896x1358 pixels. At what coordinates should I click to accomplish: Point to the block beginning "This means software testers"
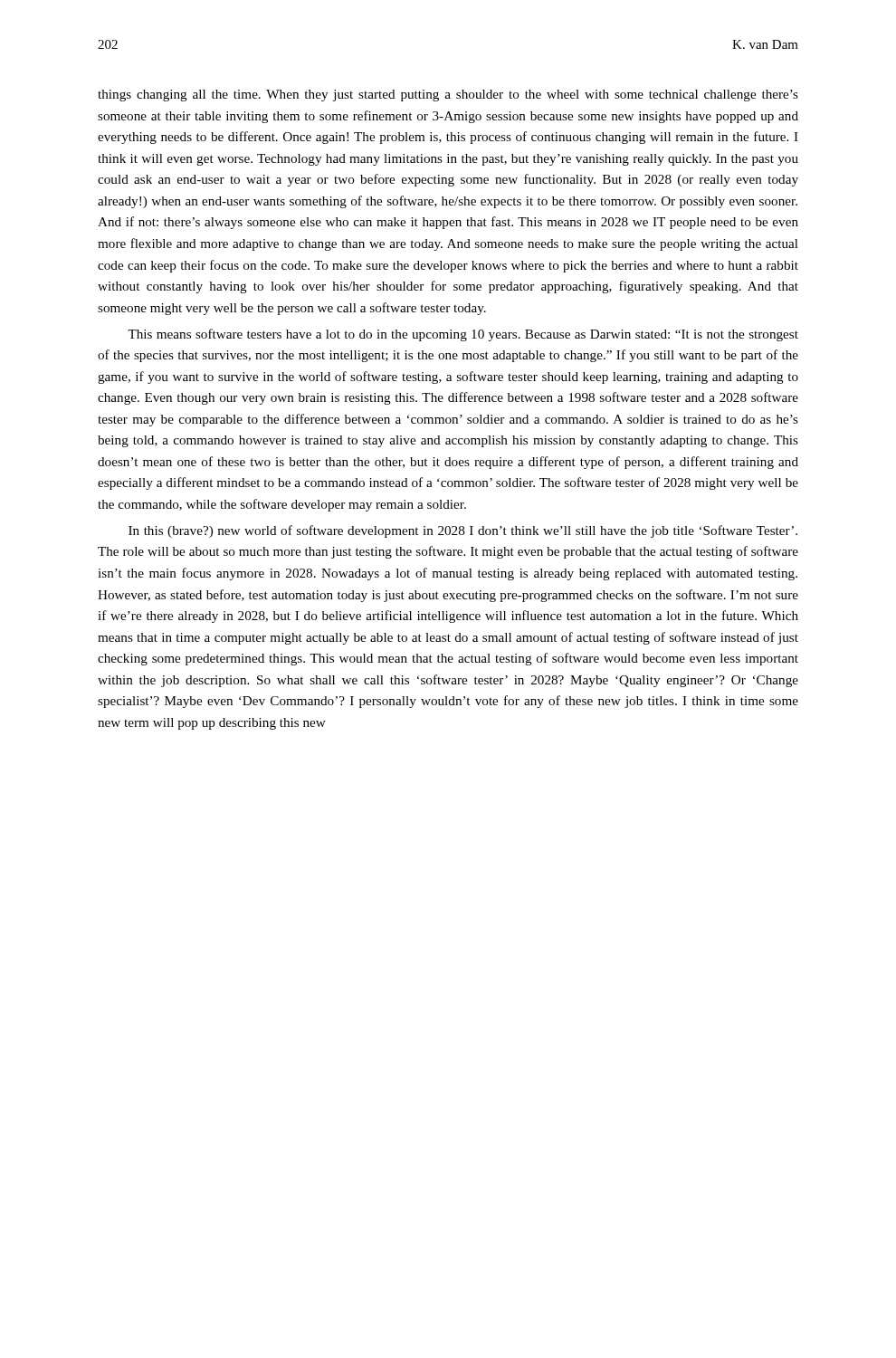pos(448,419)
